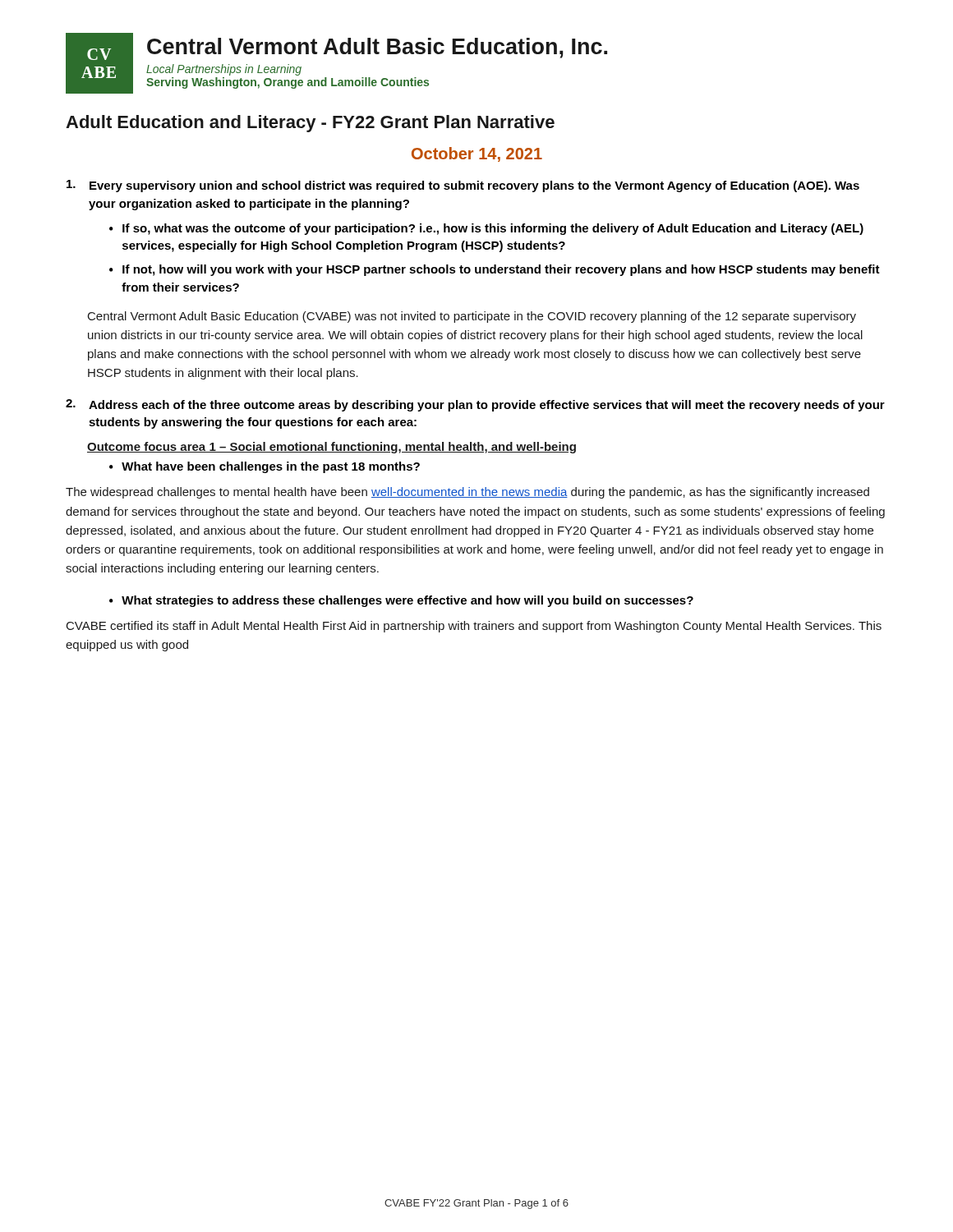Find the block on this page that starts "Every supervisory union and school district was"
Screen dimensions: 1232x953
[x=476, y=194]
